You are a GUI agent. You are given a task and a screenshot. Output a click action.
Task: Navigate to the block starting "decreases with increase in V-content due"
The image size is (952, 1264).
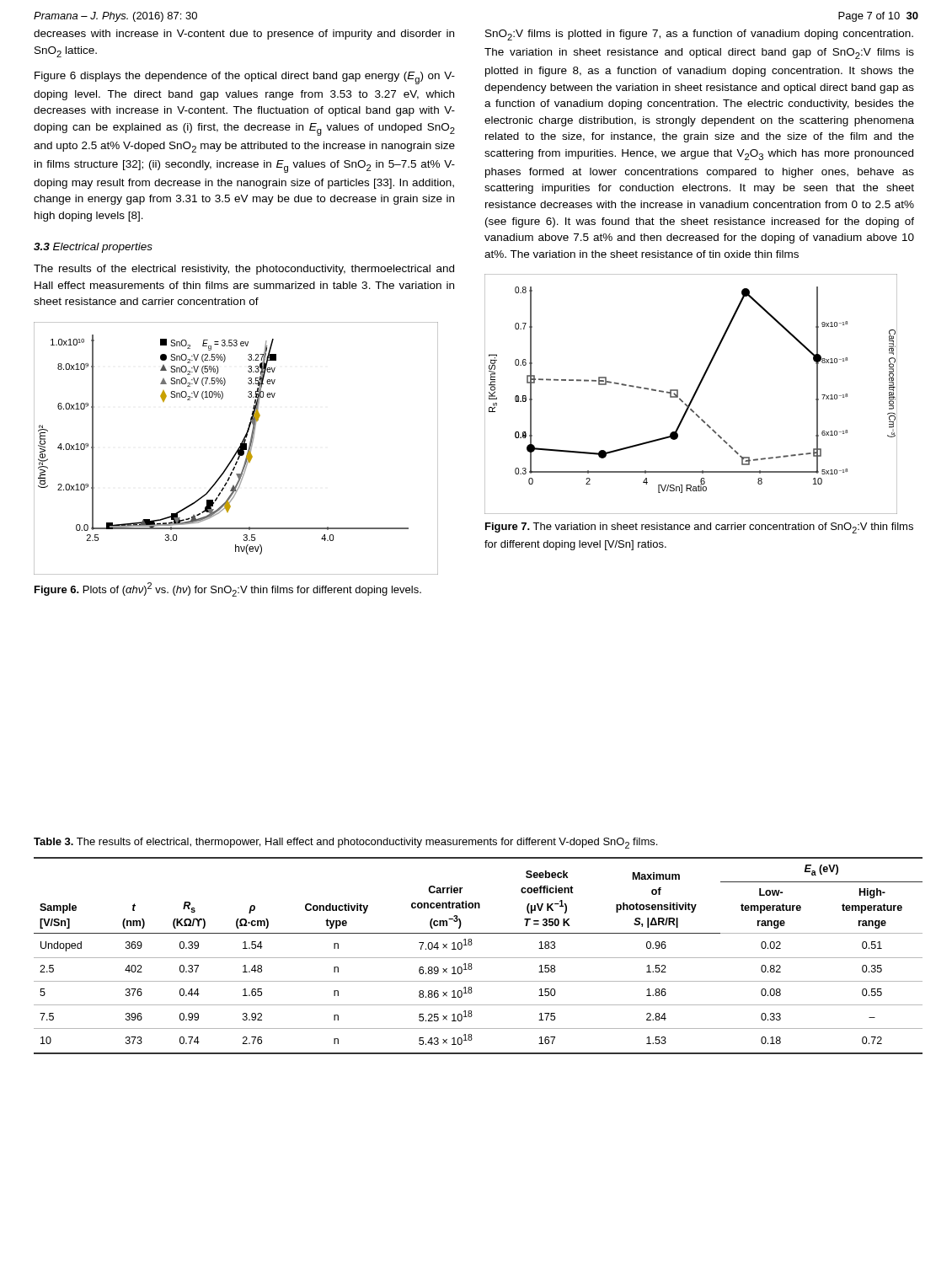click(244, 124)
